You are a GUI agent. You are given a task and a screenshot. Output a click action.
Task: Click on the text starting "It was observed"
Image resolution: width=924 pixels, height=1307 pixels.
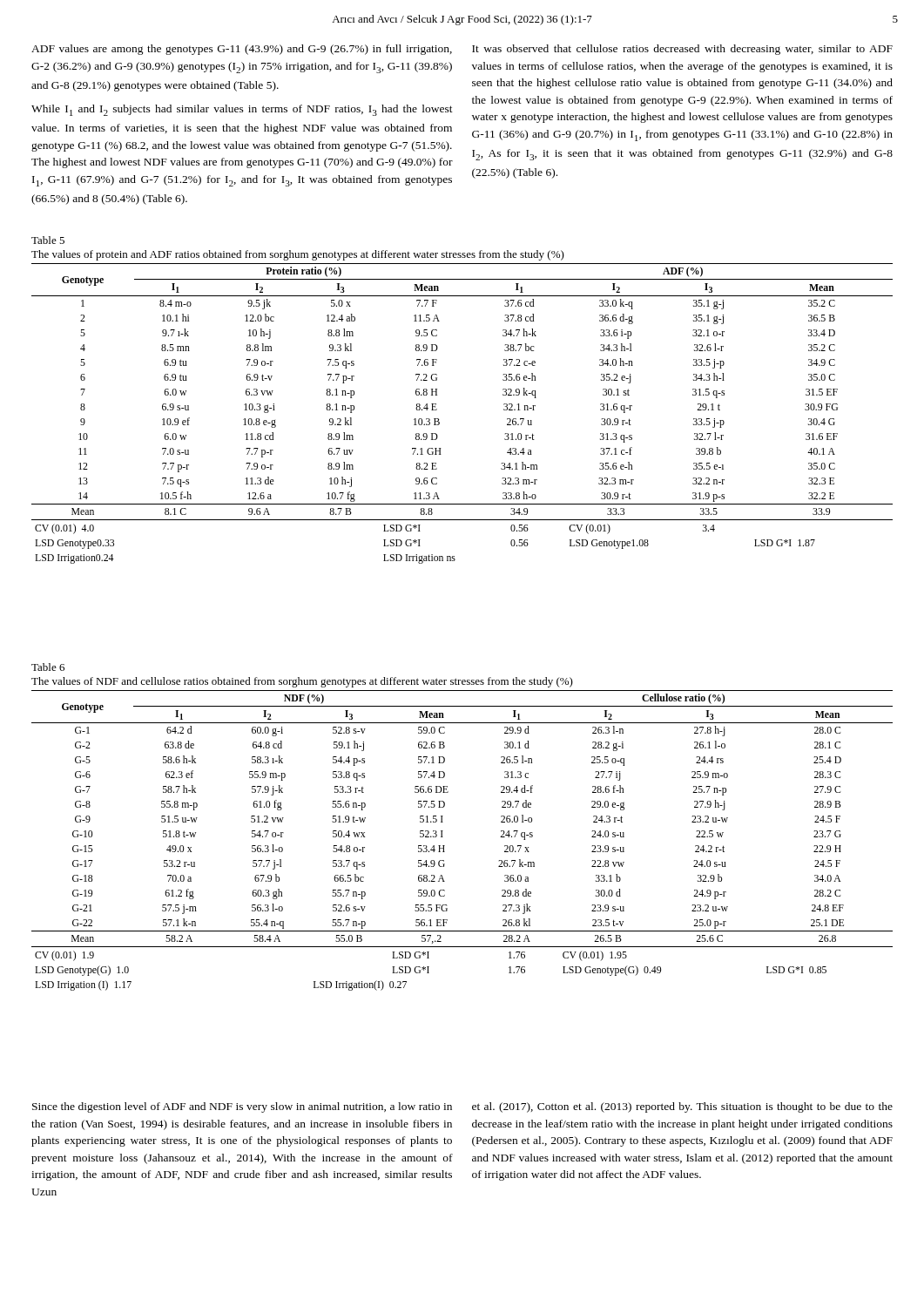[x=682, y=110]
